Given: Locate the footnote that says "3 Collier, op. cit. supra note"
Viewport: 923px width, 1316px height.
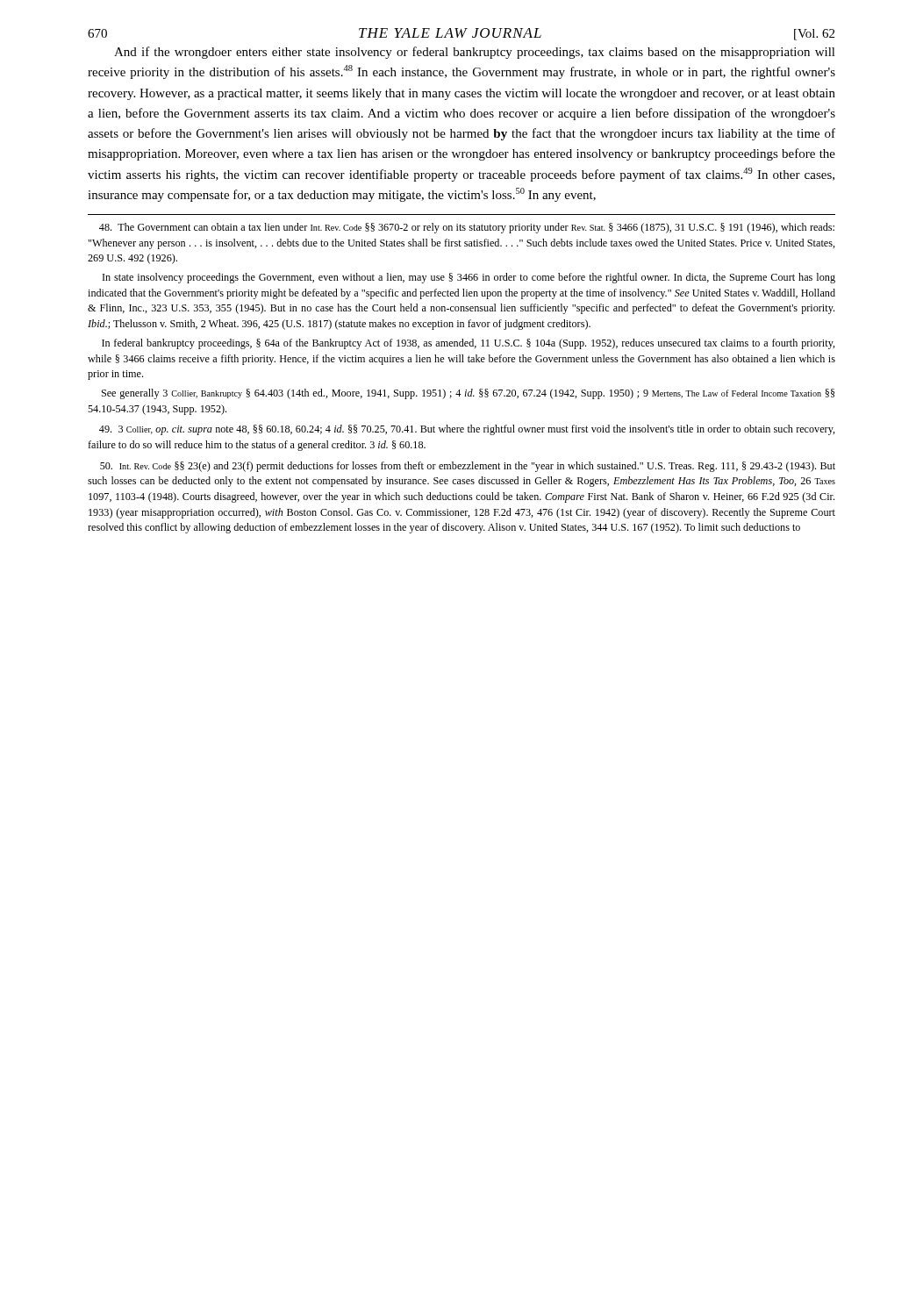Looking at the screenshot, I should 462,438.
